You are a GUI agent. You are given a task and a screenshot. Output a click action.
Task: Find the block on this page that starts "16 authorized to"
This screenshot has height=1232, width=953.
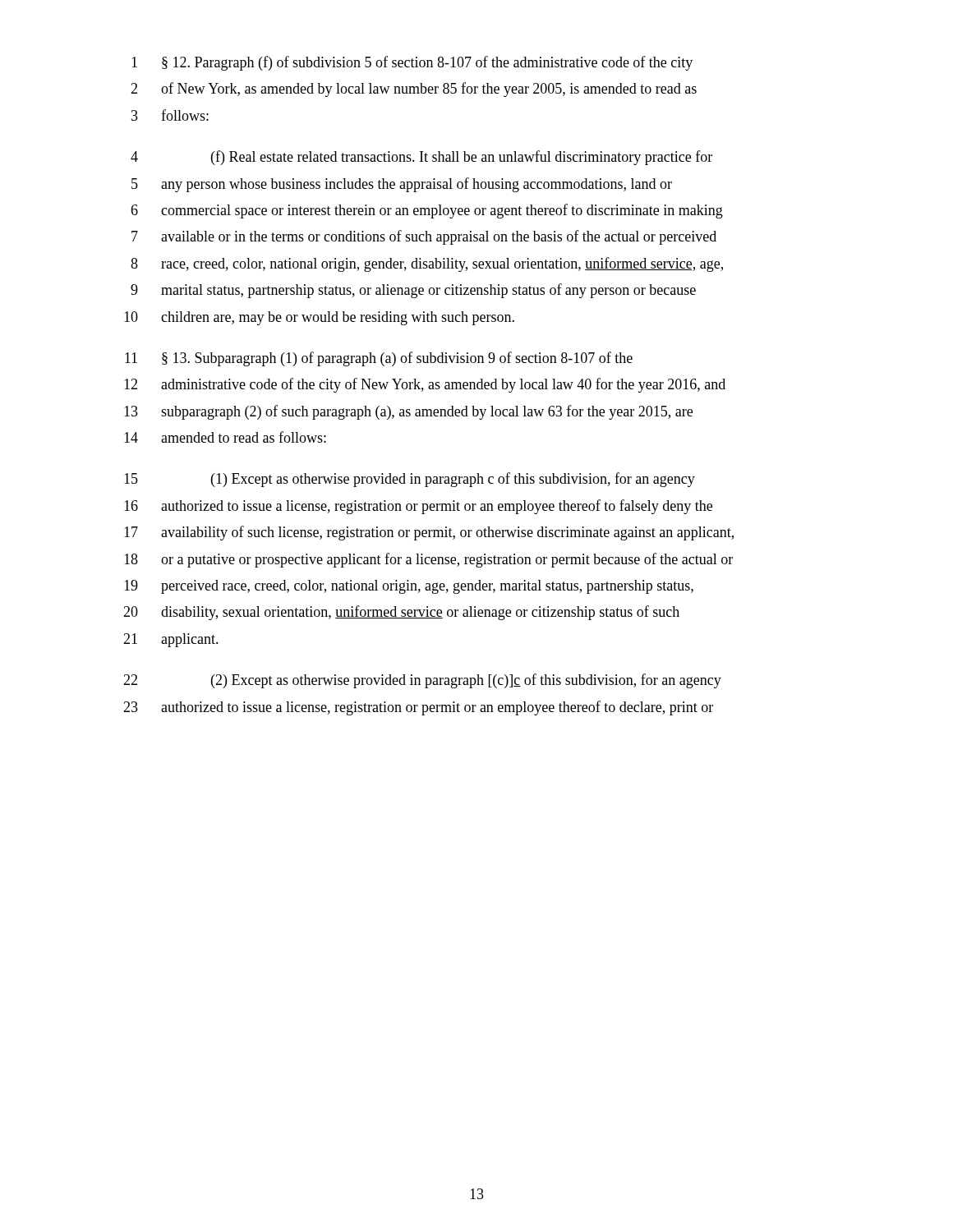[493, 506]
